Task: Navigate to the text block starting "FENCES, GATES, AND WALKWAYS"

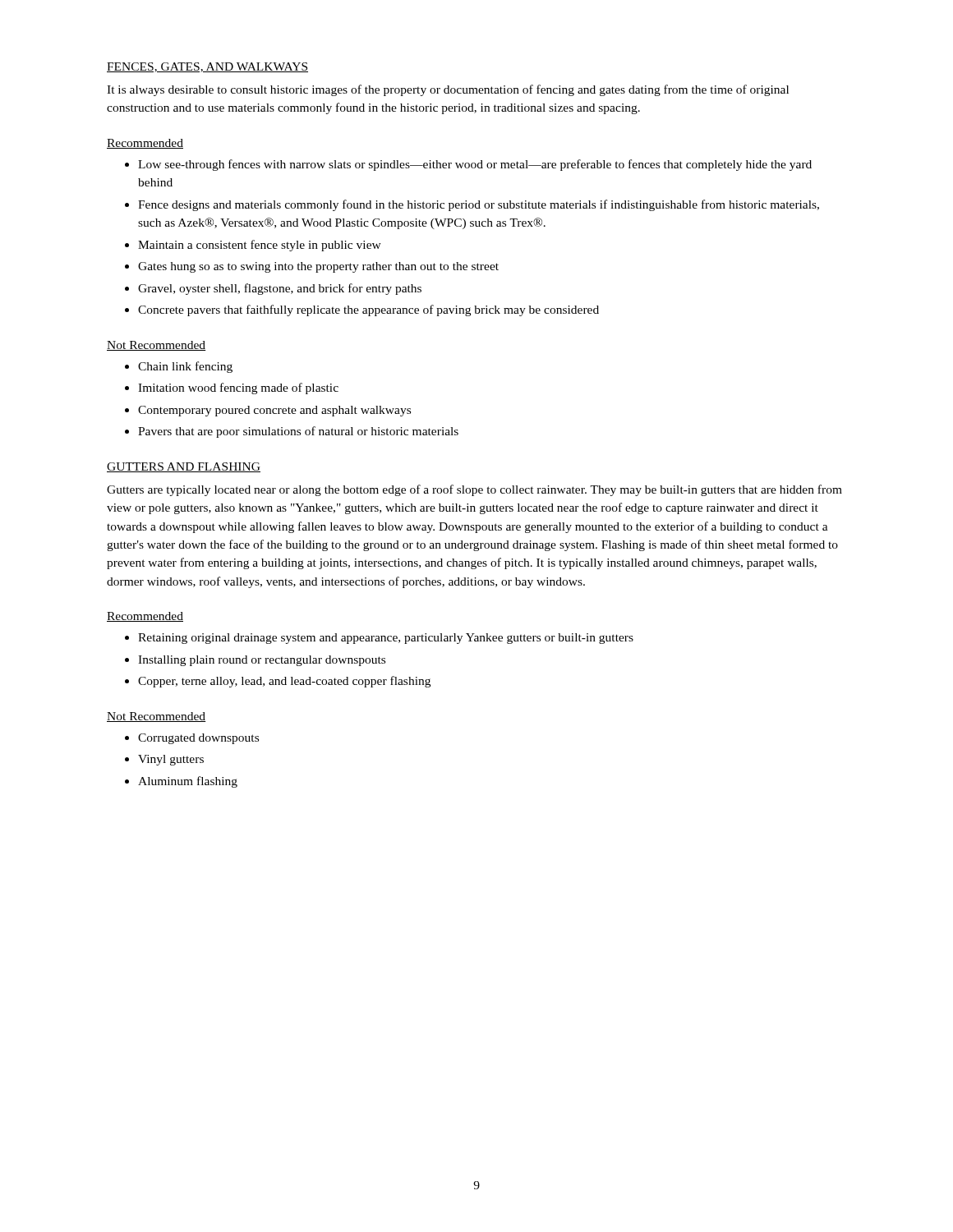Action: [x=207, y=66]
